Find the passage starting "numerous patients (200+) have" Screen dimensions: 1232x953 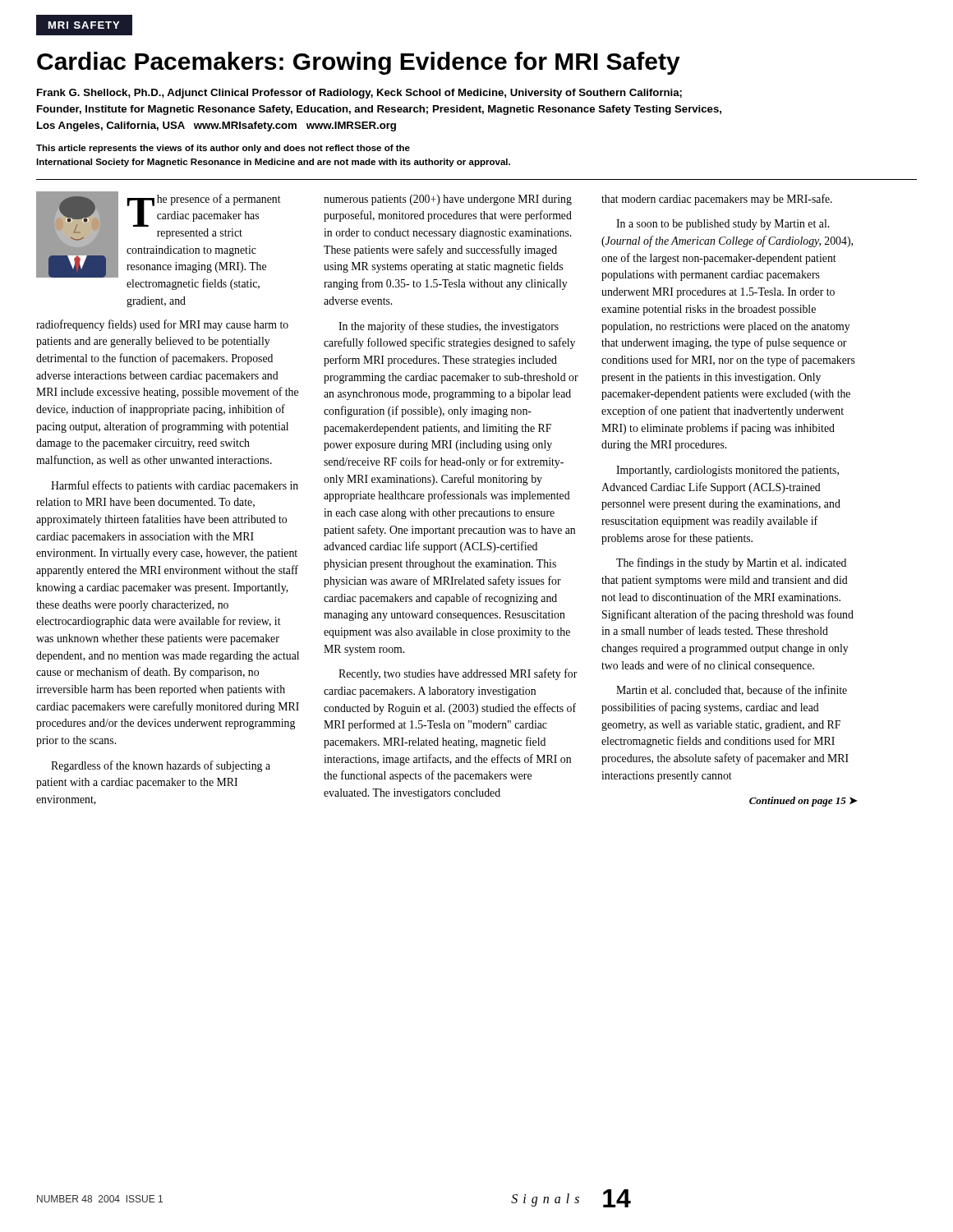[x=451, y=497]
